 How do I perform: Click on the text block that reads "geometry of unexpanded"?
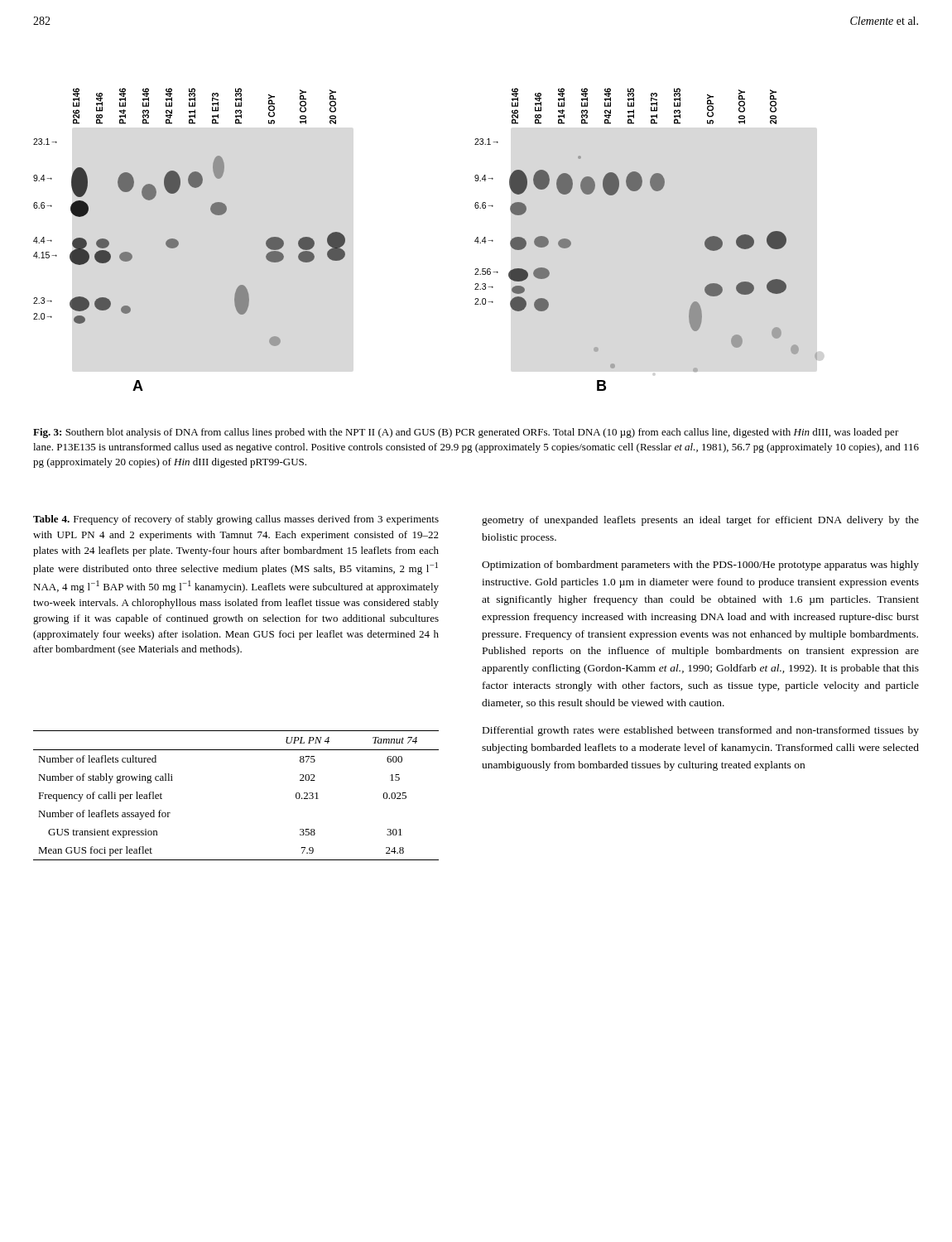pyautogui.click(x=700, y=643)
